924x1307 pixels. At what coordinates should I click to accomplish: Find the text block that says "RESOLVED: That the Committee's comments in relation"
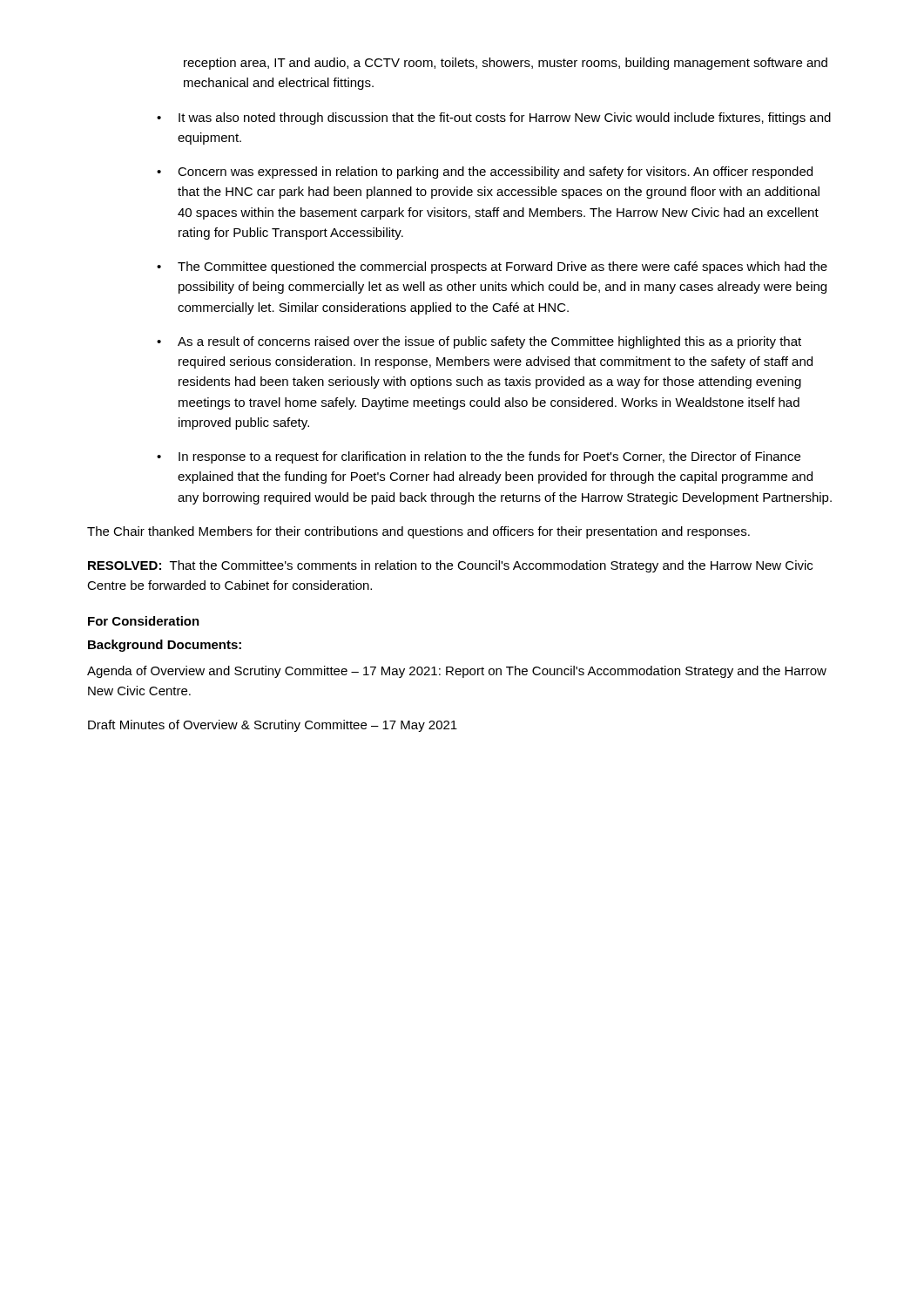450,575
